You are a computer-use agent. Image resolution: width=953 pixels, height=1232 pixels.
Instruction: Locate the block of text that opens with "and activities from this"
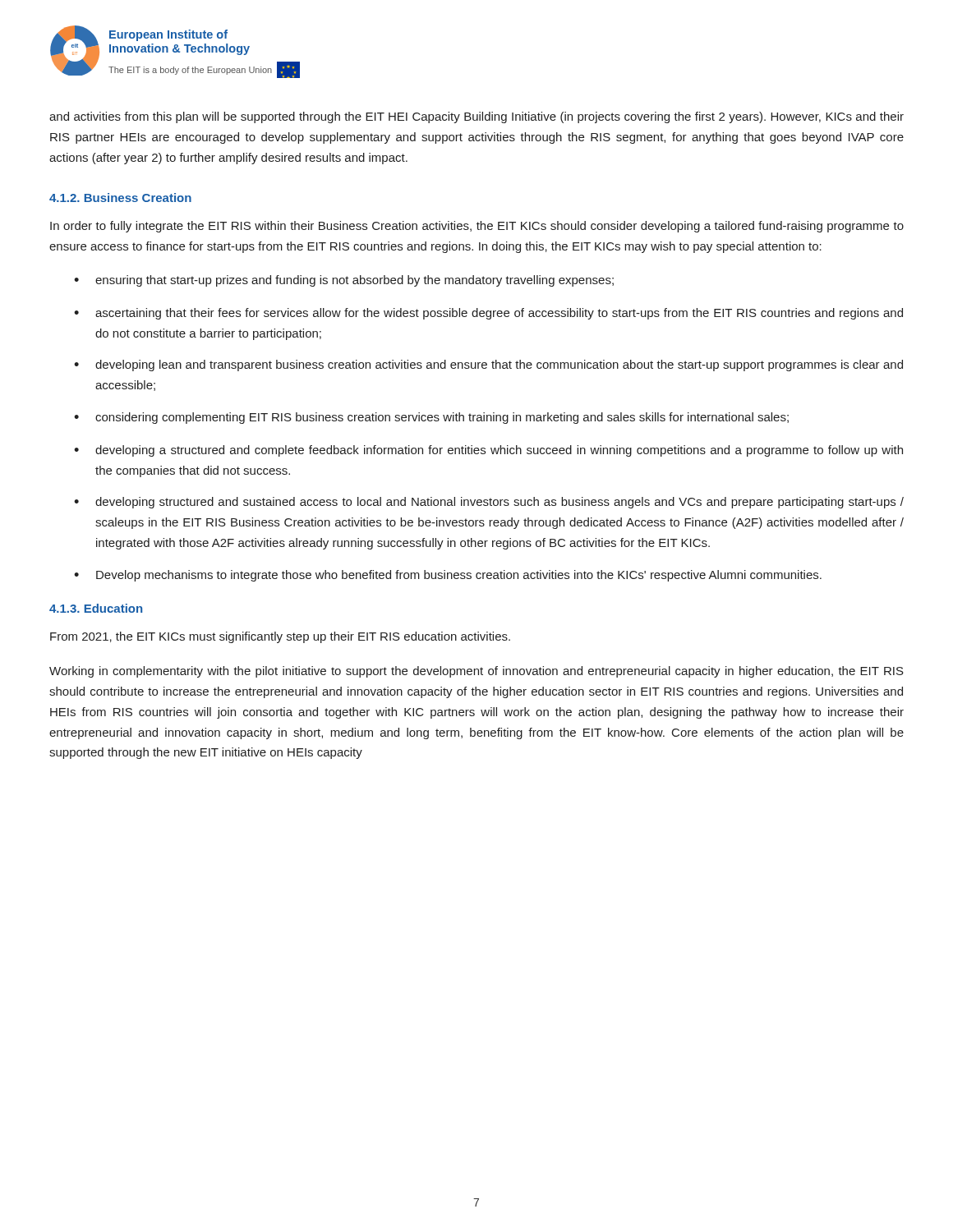(x=476, y=137)
